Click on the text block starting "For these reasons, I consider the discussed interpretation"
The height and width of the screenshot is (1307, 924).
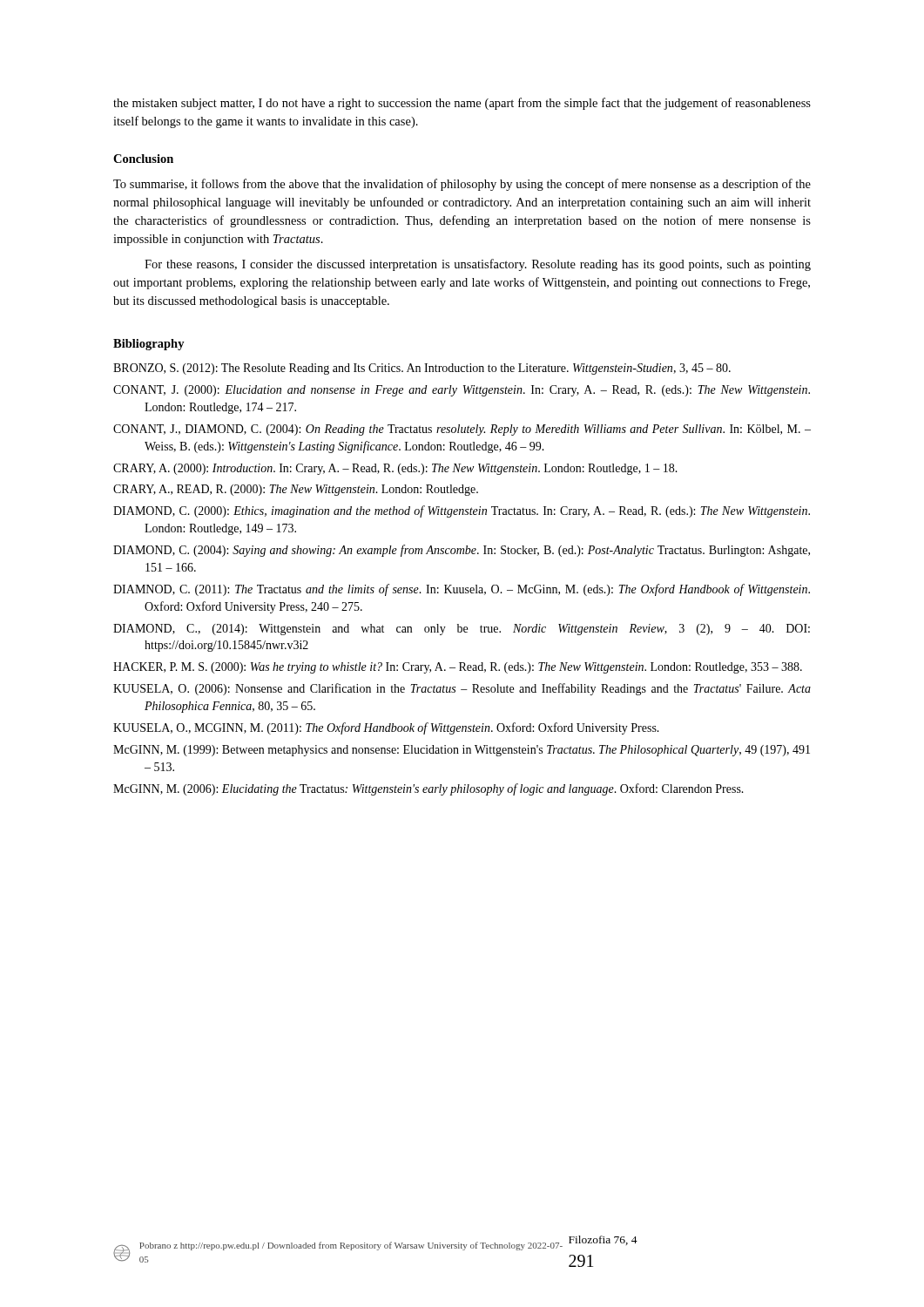point(462,283)
